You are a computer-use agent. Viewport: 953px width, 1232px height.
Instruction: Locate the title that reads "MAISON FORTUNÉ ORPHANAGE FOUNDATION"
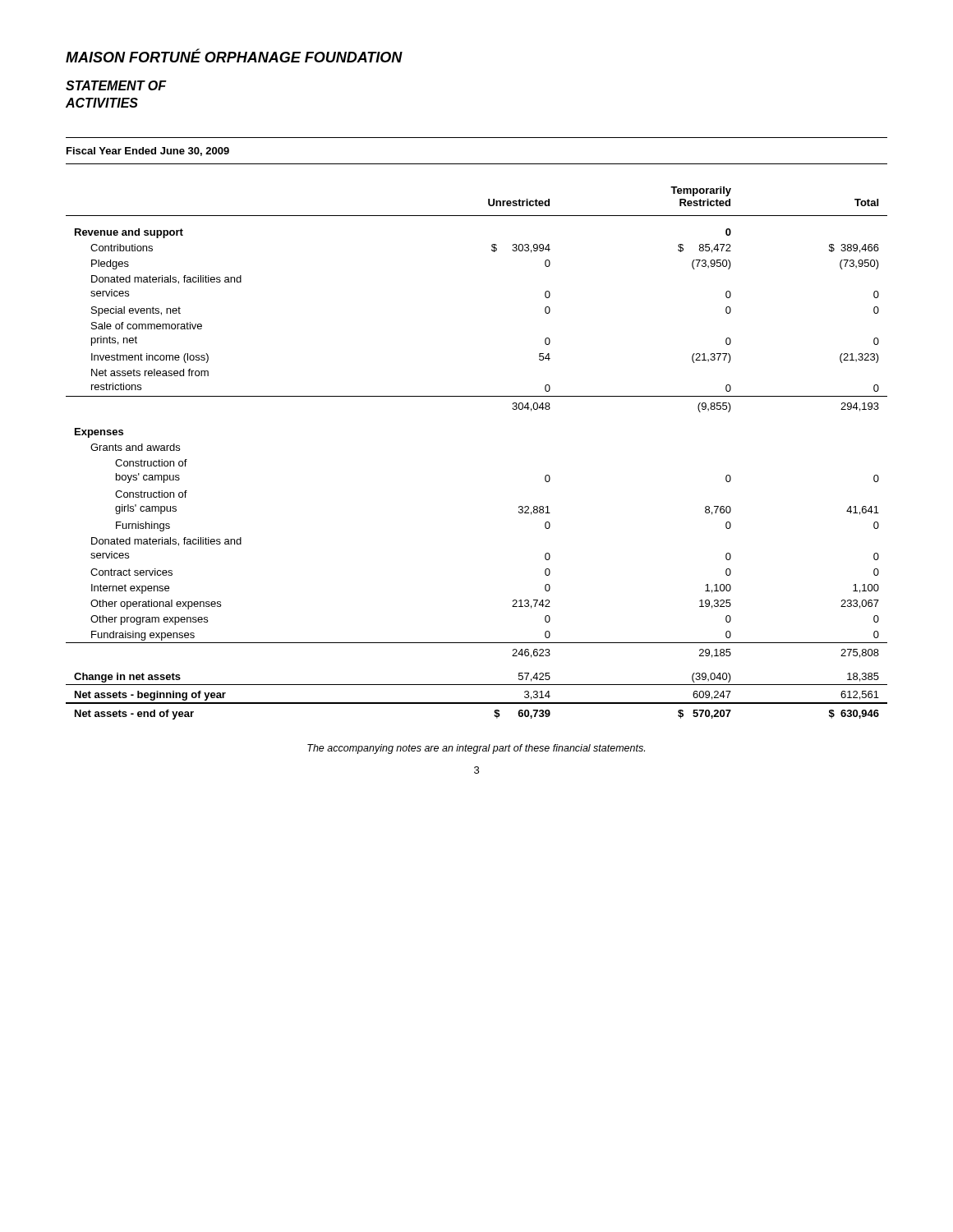[x=234, y=57]
